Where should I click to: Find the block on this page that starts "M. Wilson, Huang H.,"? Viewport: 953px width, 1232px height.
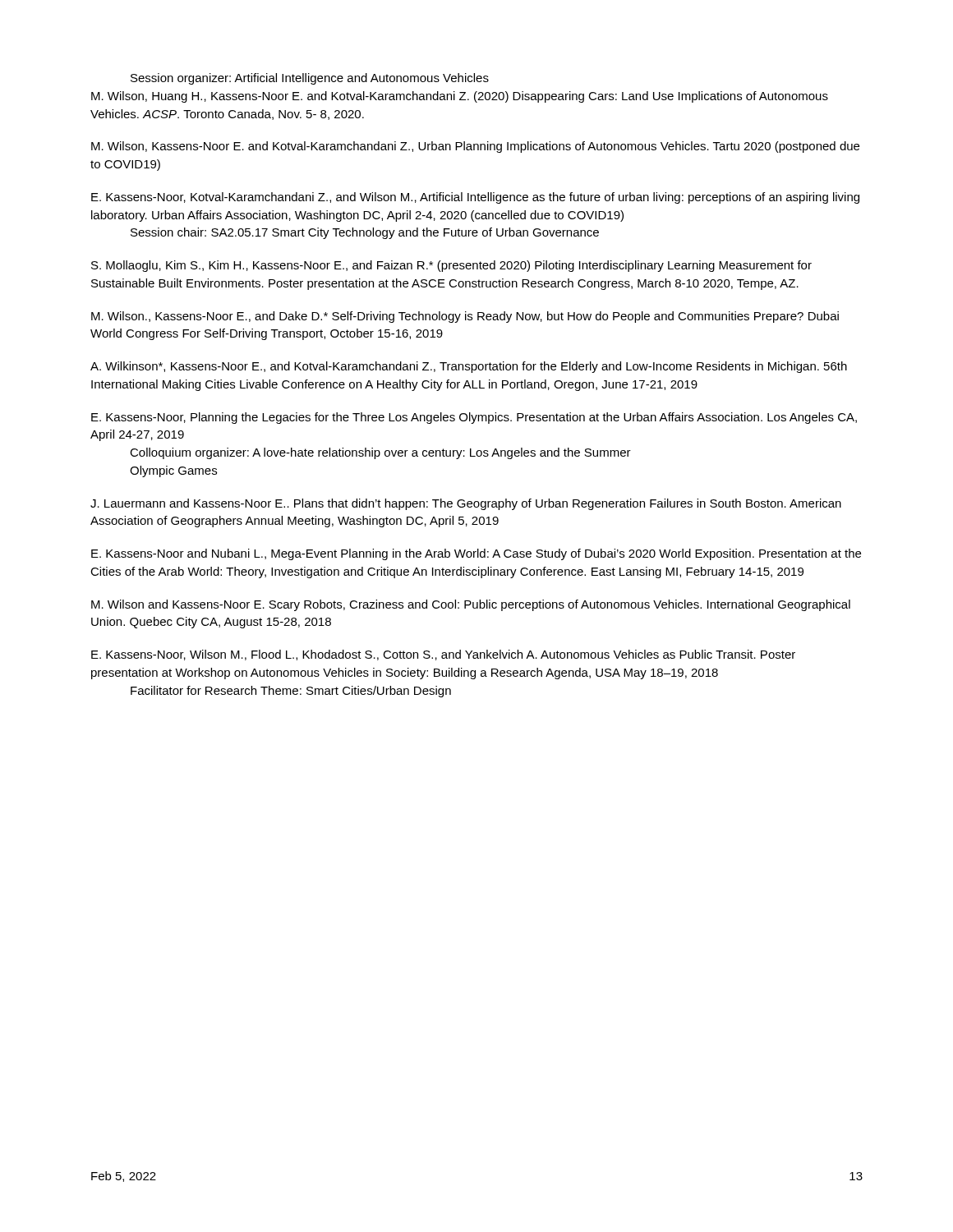[459, 104]
